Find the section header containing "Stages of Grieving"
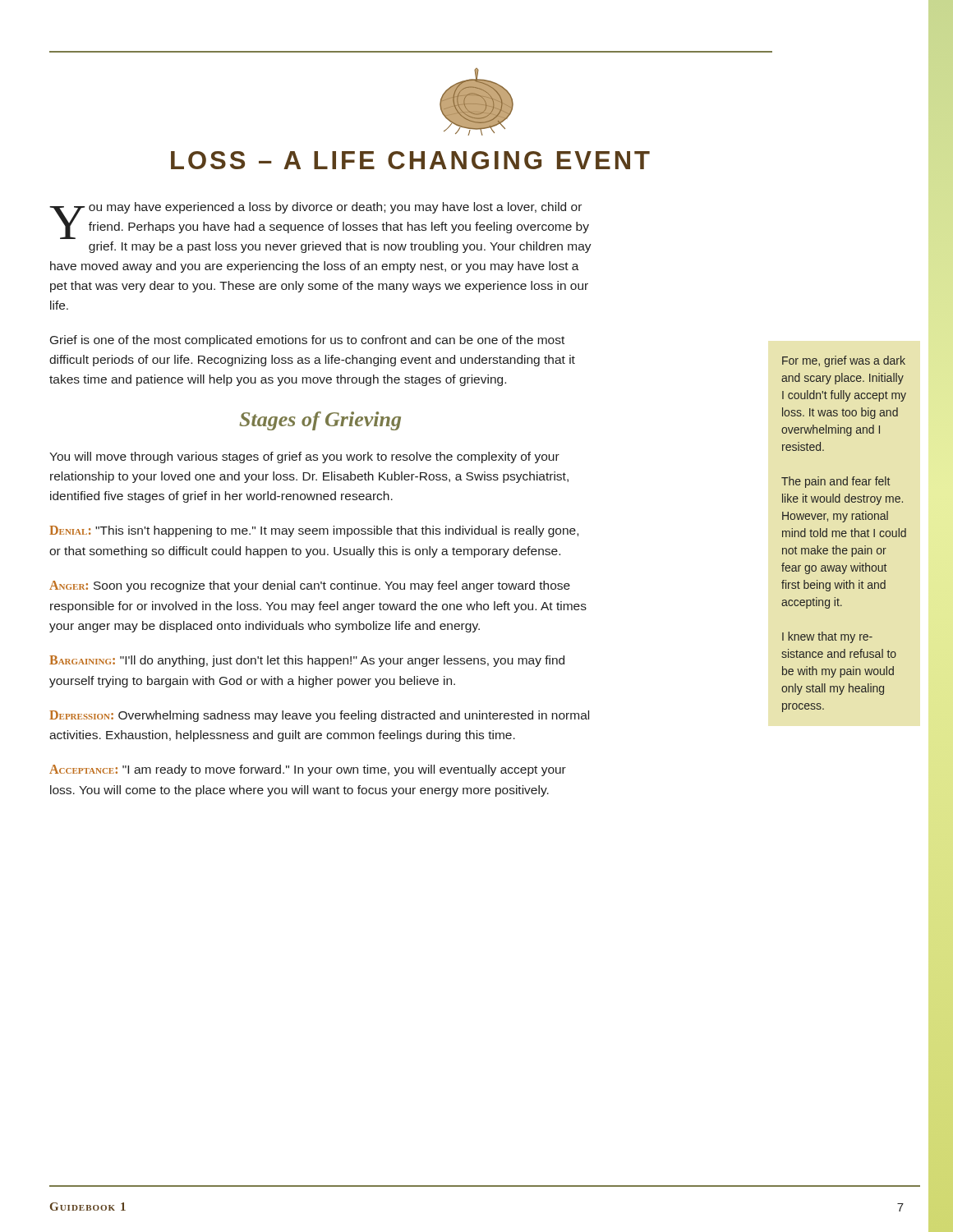Viewport: 953px width, 1232px height. (x=320, y=419)
